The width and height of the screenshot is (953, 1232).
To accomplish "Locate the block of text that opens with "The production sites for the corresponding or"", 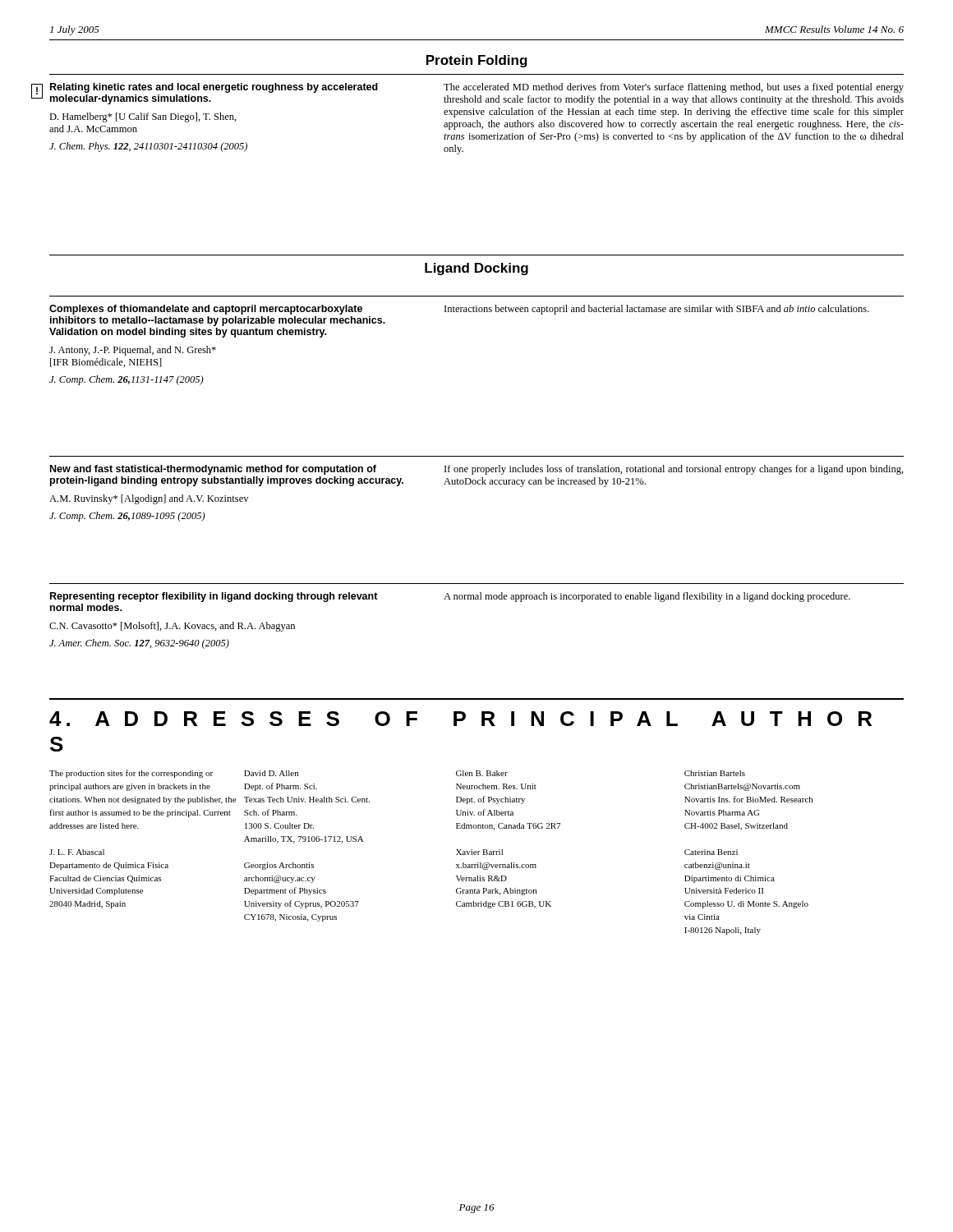I will [143, 838].
